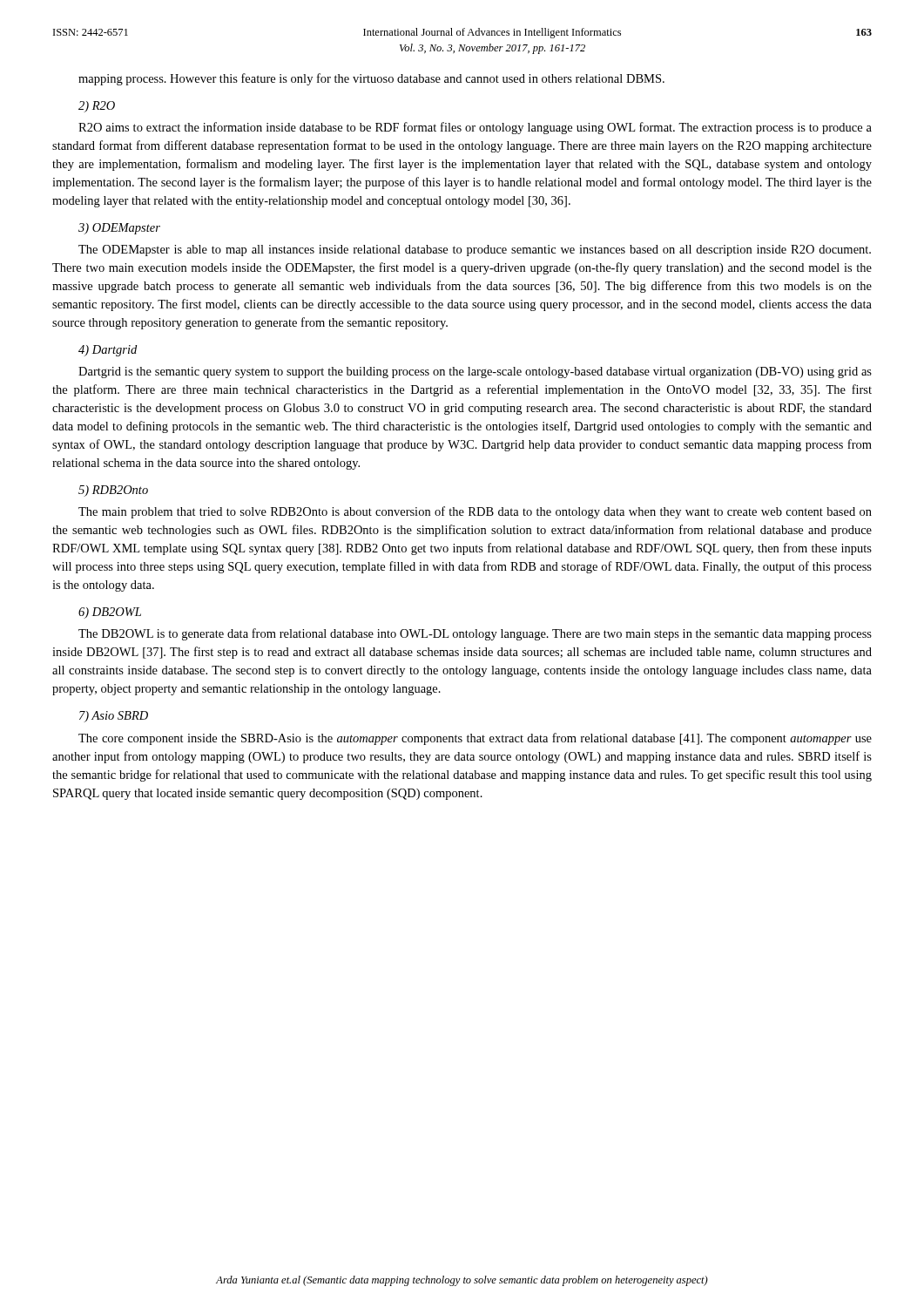Locate the text "6) DB2OWL"
Image resolution: width=924 pixels, height=1307 pixels.
tap(110, 612)
